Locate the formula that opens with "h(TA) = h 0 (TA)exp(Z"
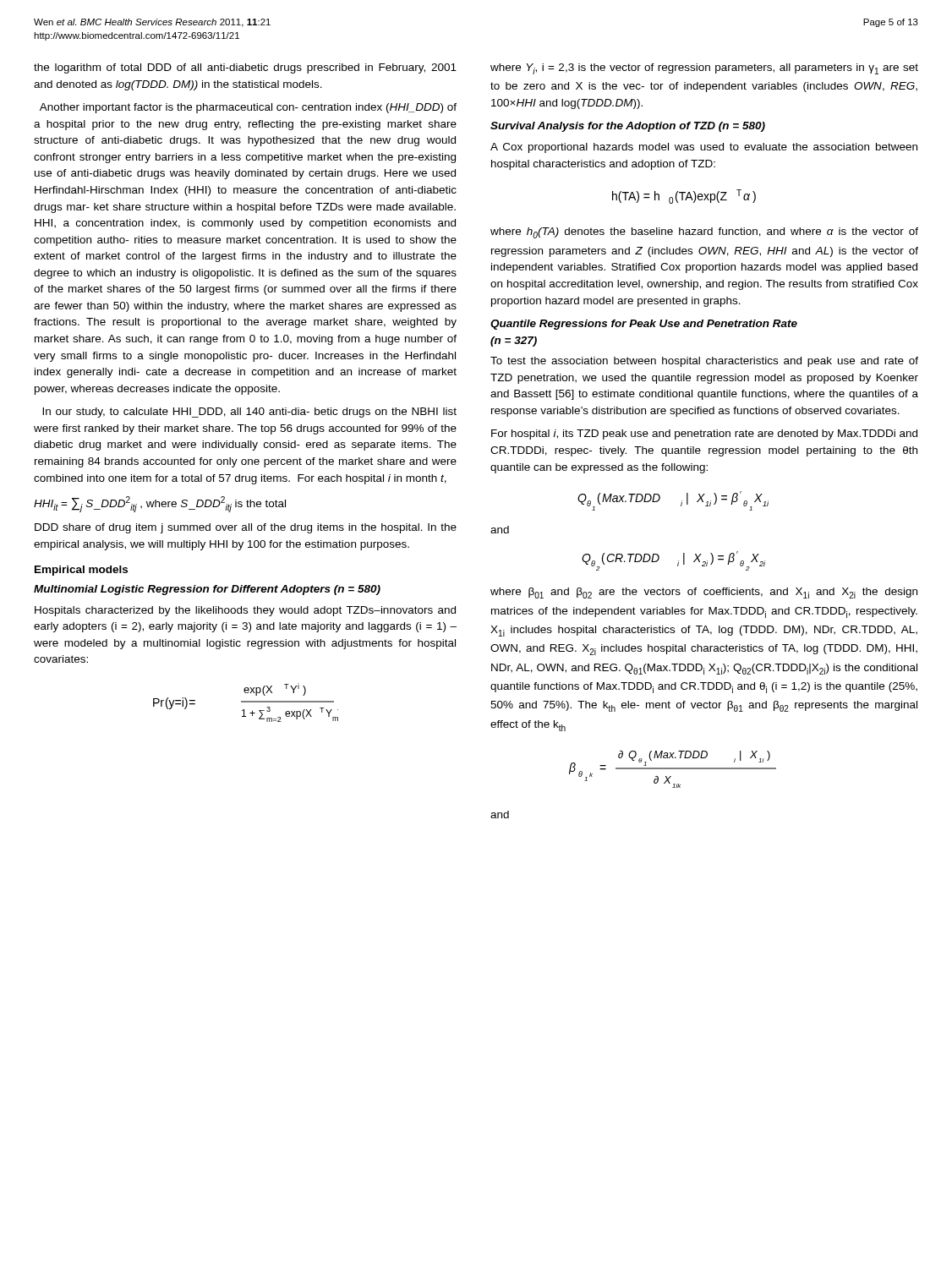The image size is (952, 1268). [x=704, y=195]
